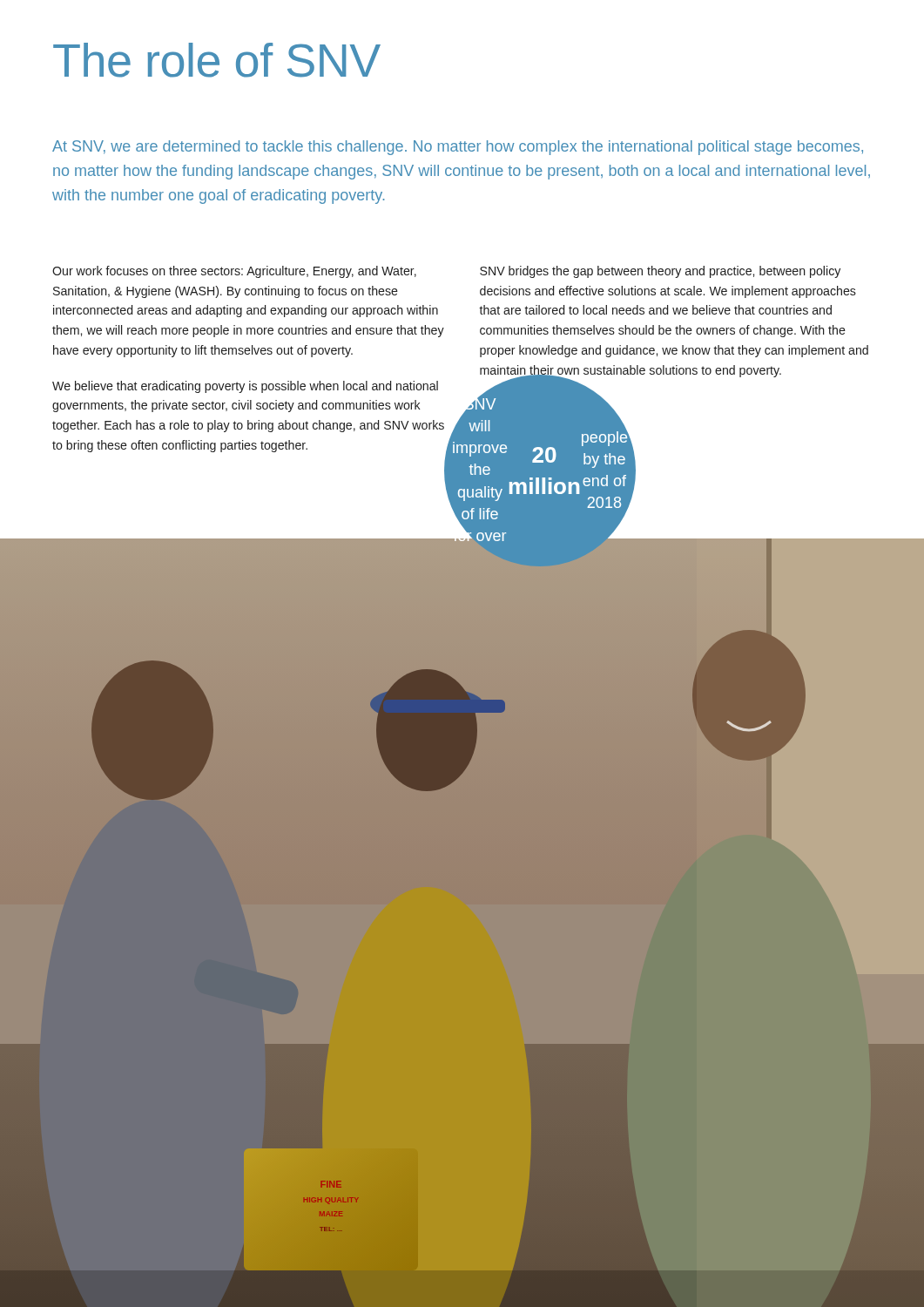Locate the photo
Image resolution: width=924 pixels, height=1307 pixels.
(462, 923)
